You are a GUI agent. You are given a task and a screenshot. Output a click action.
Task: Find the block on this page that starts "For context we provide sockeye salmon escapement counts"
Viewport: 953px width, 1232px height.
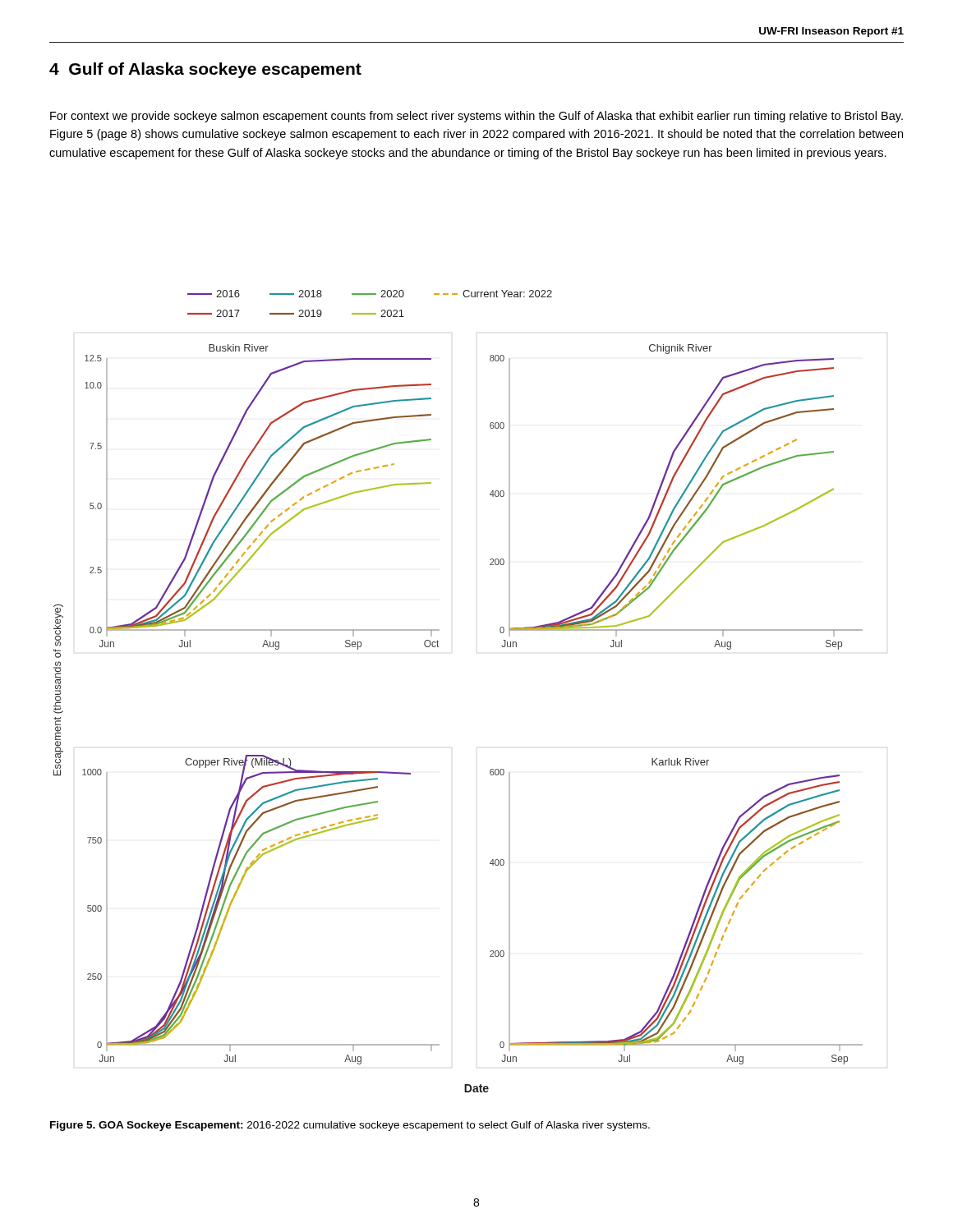tap(476, 134)
